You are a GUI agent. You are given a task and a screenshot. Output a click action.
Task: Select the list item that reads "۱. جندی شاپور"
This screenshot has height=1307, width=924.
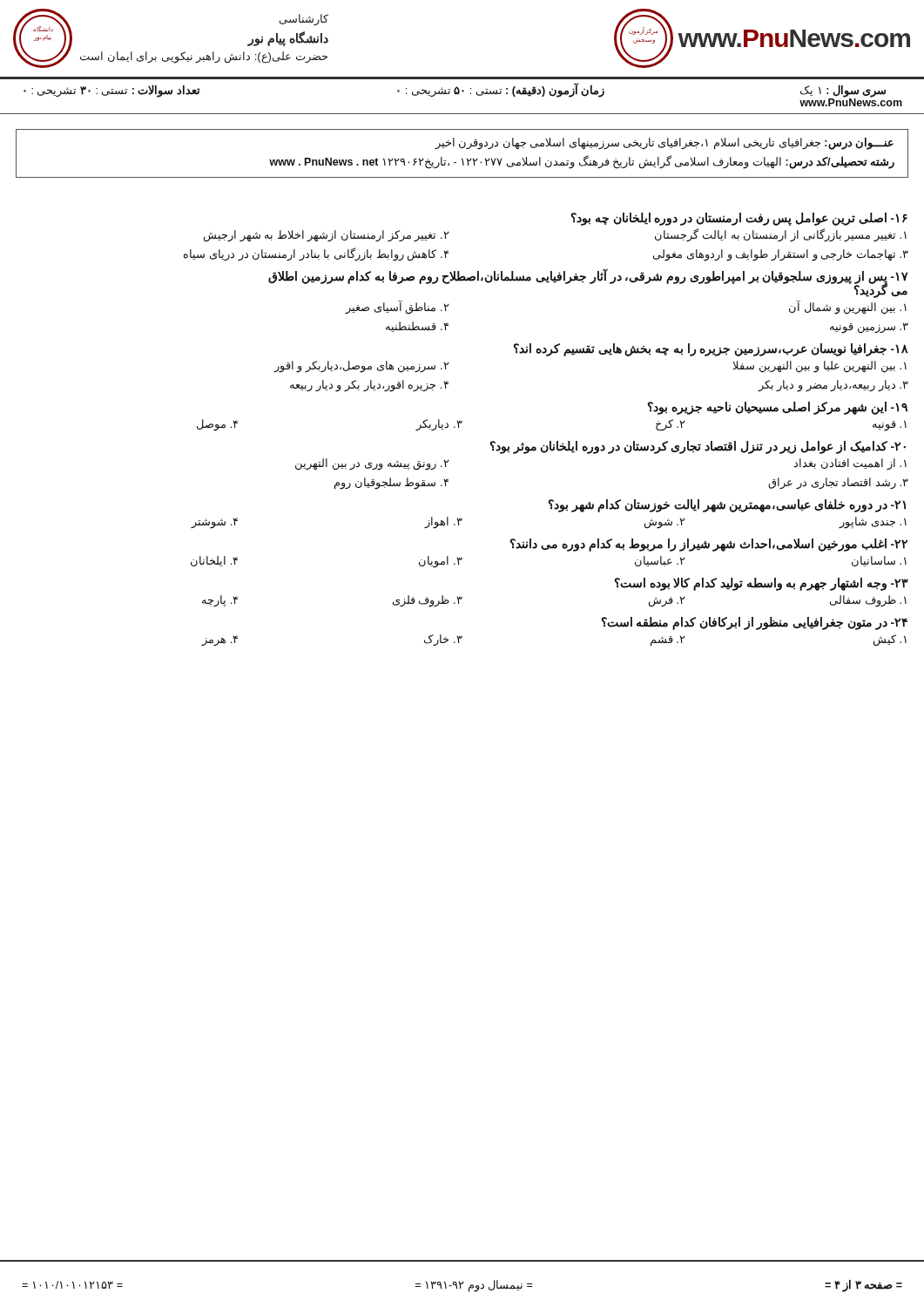click(x=874, y=521)
